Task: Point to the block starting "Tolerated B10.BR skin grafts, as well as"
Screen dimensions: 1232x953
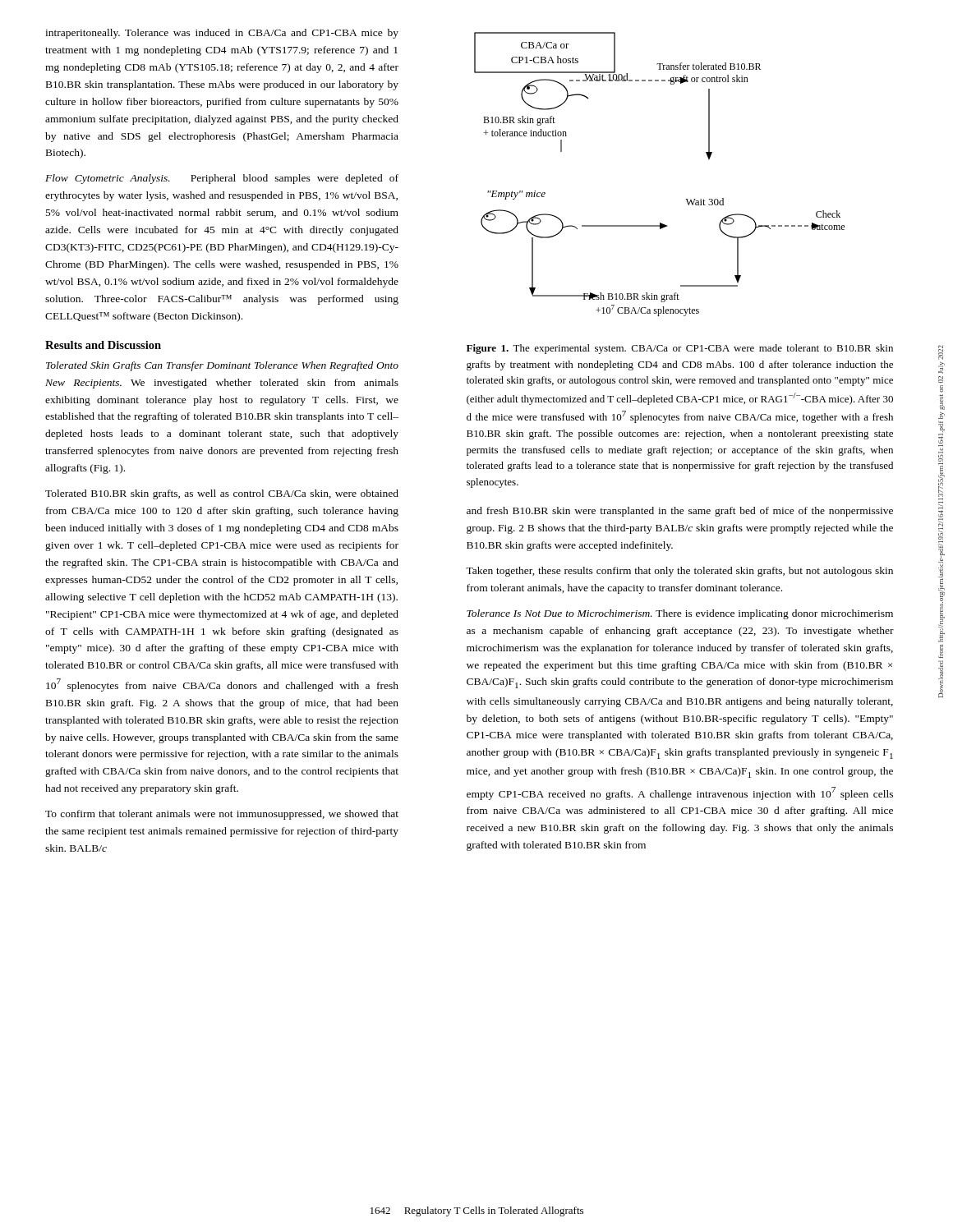Action: [x=222, y=641]
